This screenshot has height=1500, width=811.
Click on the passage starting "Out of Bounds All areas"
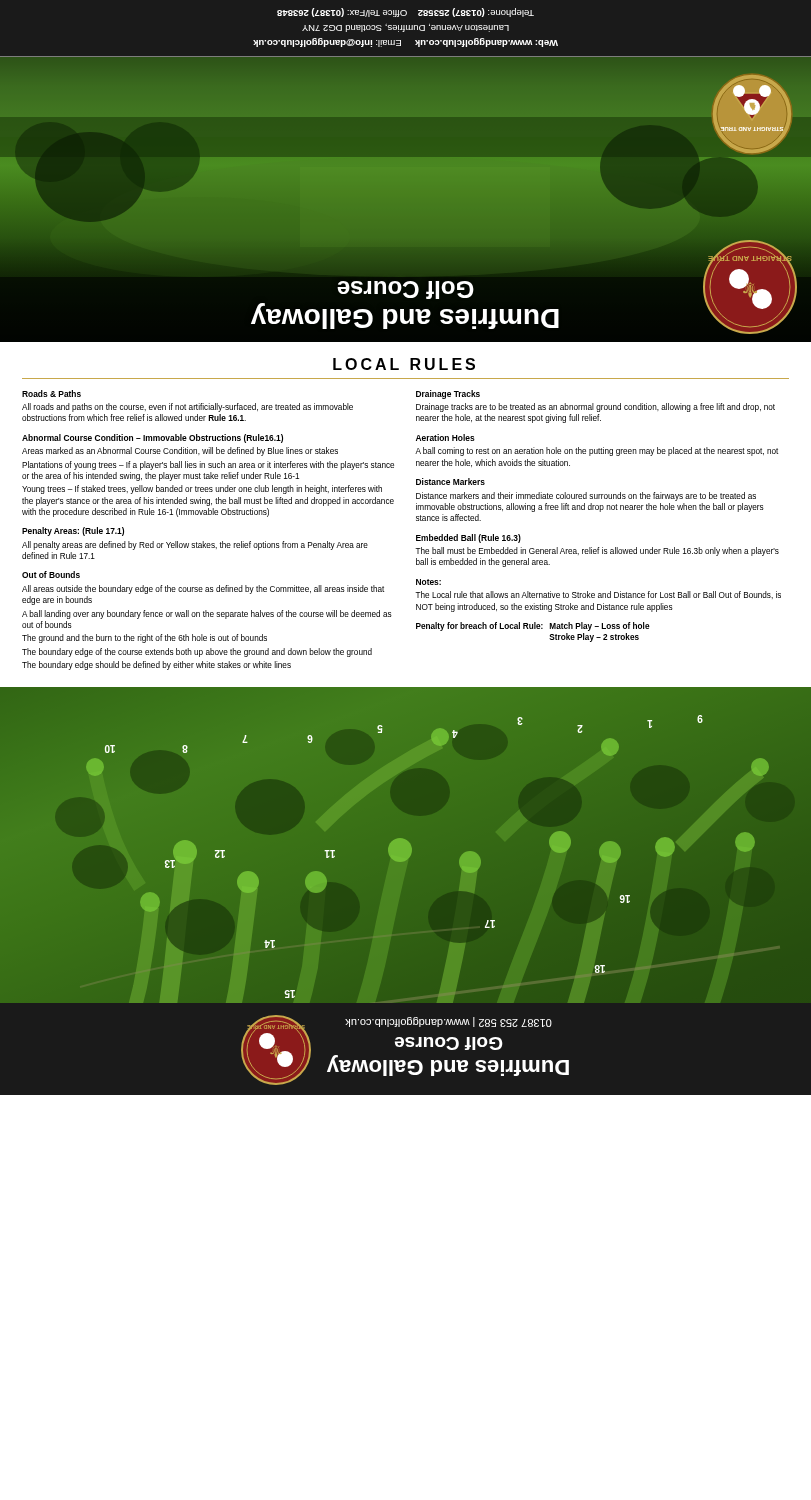pos(209,621)
